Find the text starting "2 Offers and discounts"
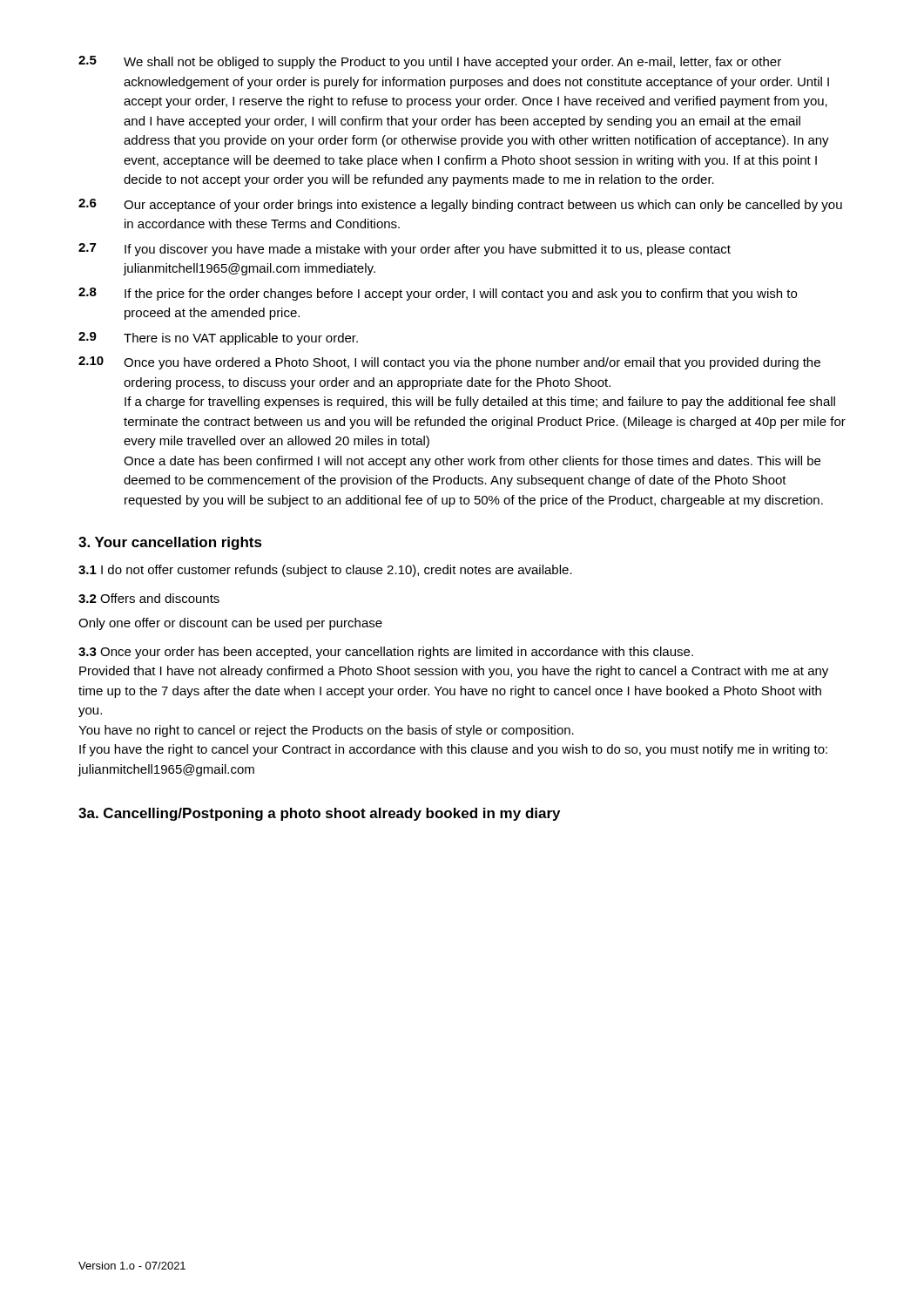 point(149,598)
